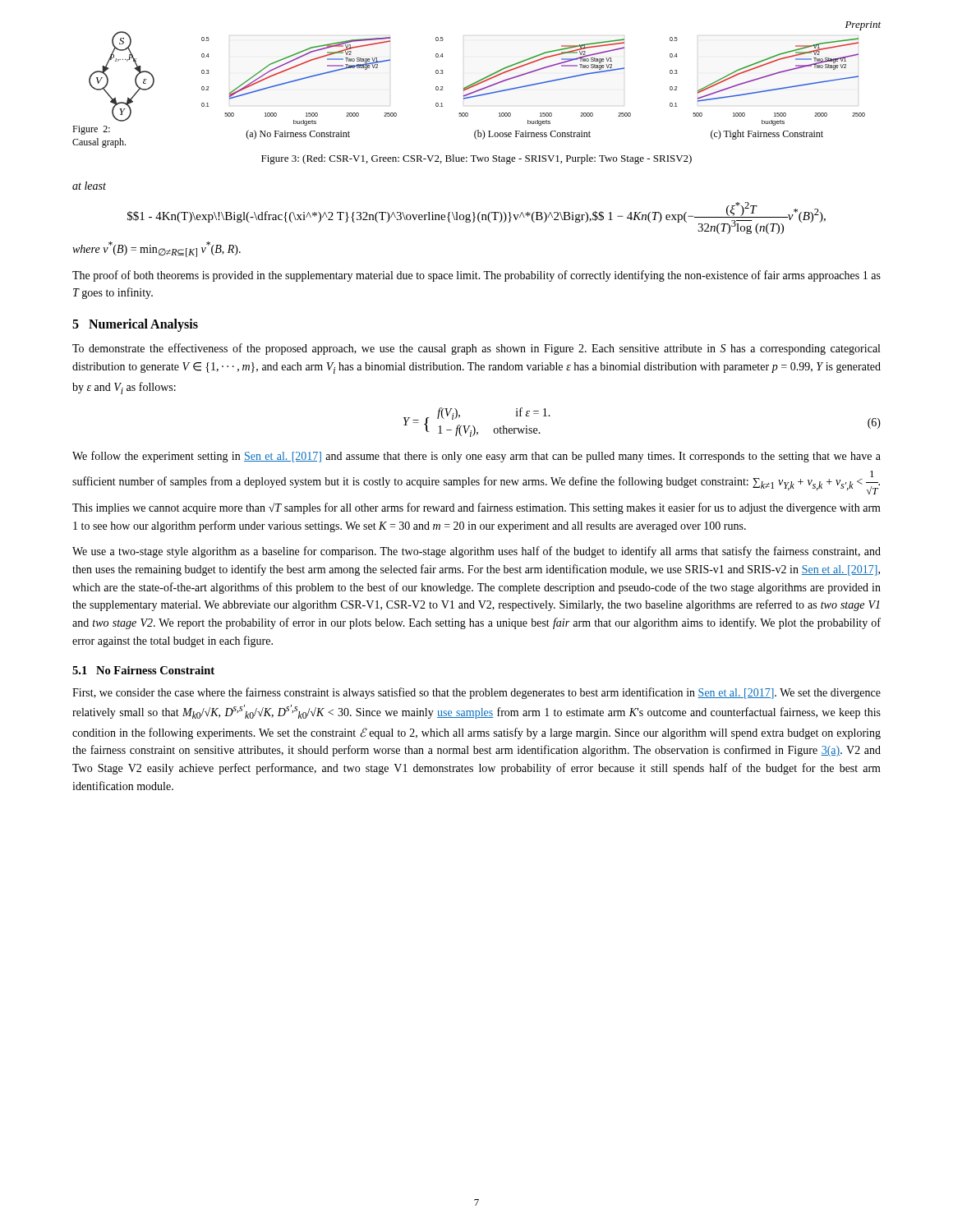Click on the block starting "Figure 3: (Red: CSR-V1, Green: CSR-V2,"

476,158
